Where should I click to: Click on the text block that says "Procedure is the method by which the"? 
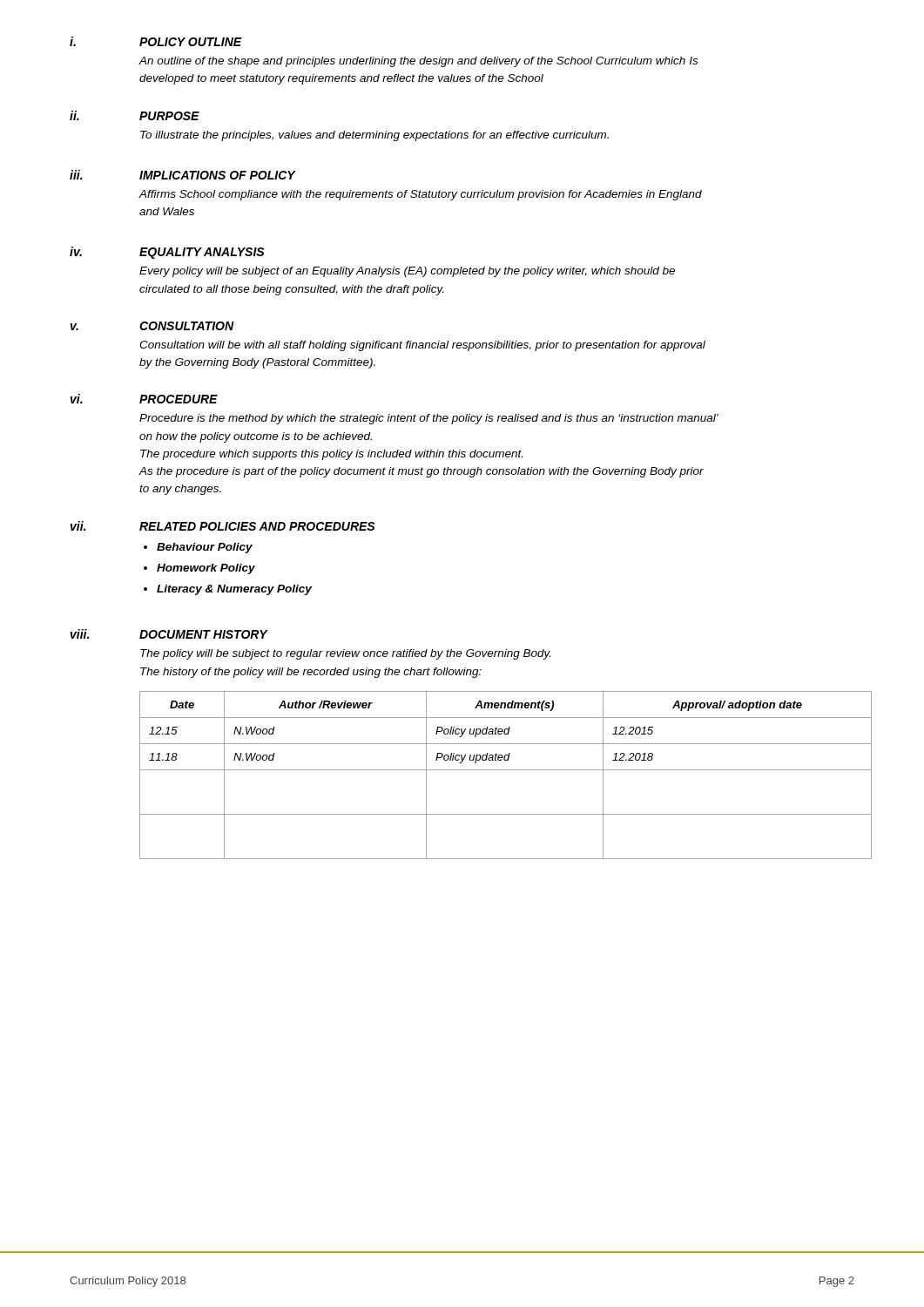point(429,453)
